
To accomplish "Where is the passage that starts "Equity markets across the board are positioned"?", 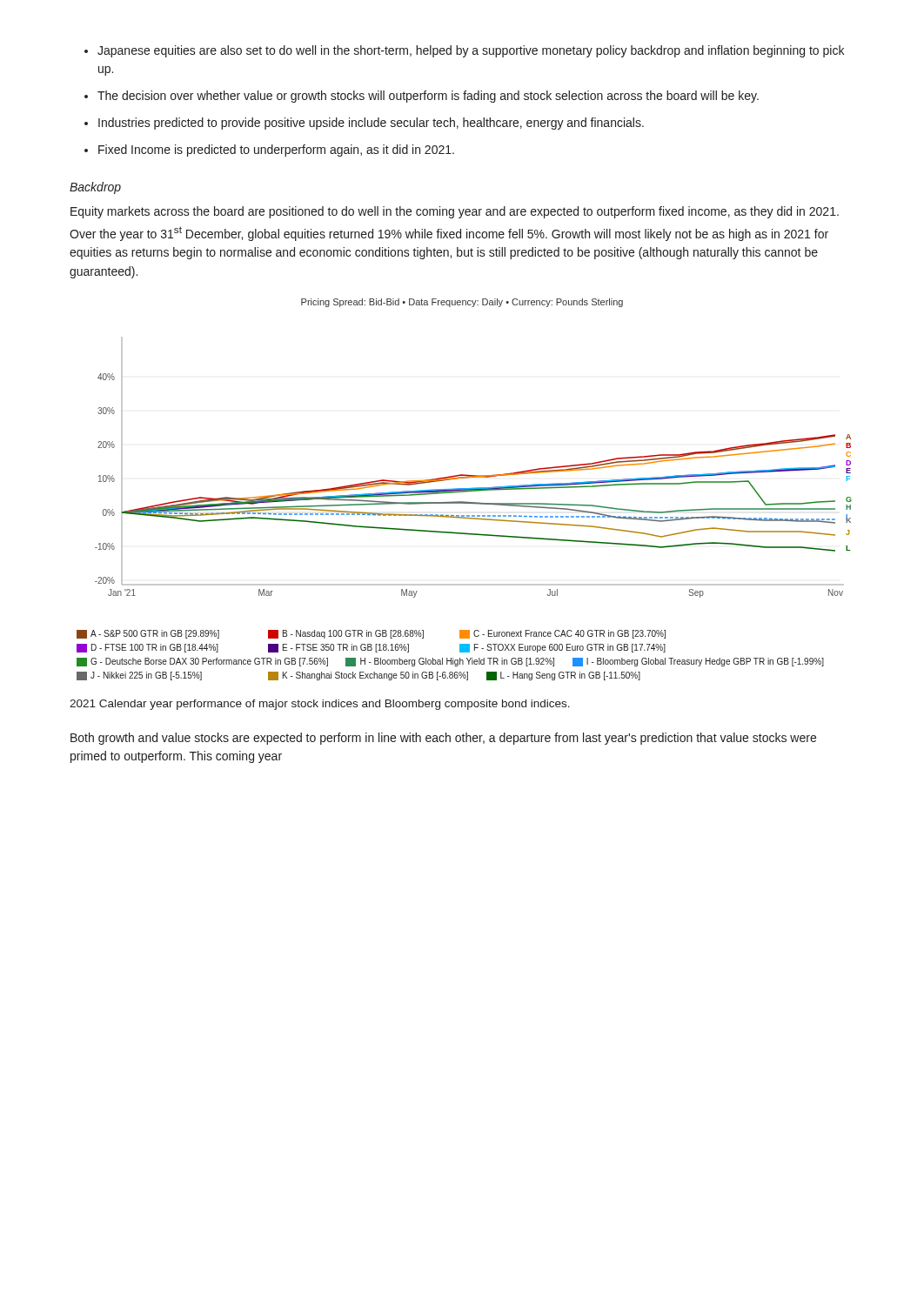I will [455, 241].
